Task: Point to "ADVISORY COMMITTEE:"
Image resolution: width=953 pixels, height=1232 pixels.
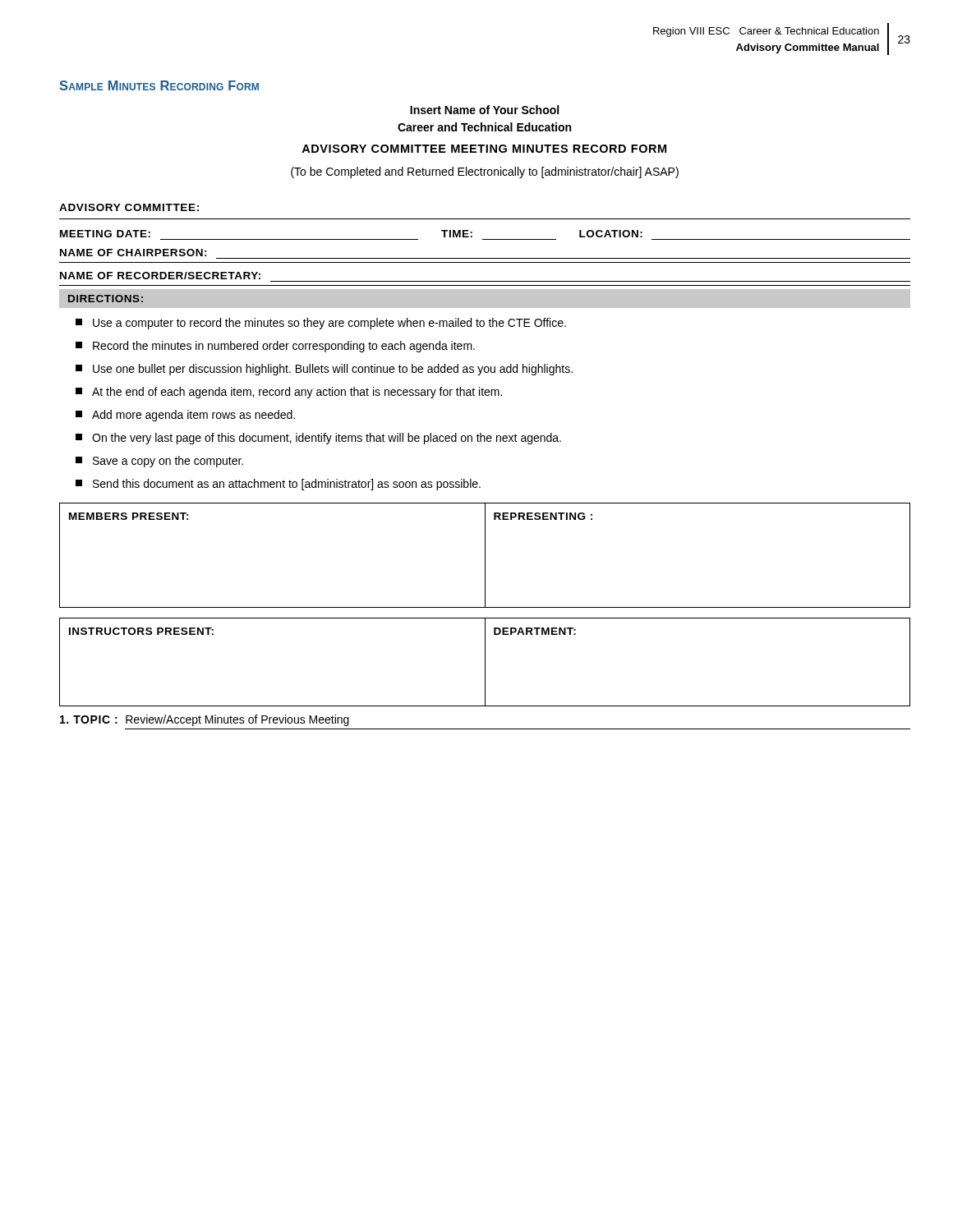Action: [x=130, y=207]
